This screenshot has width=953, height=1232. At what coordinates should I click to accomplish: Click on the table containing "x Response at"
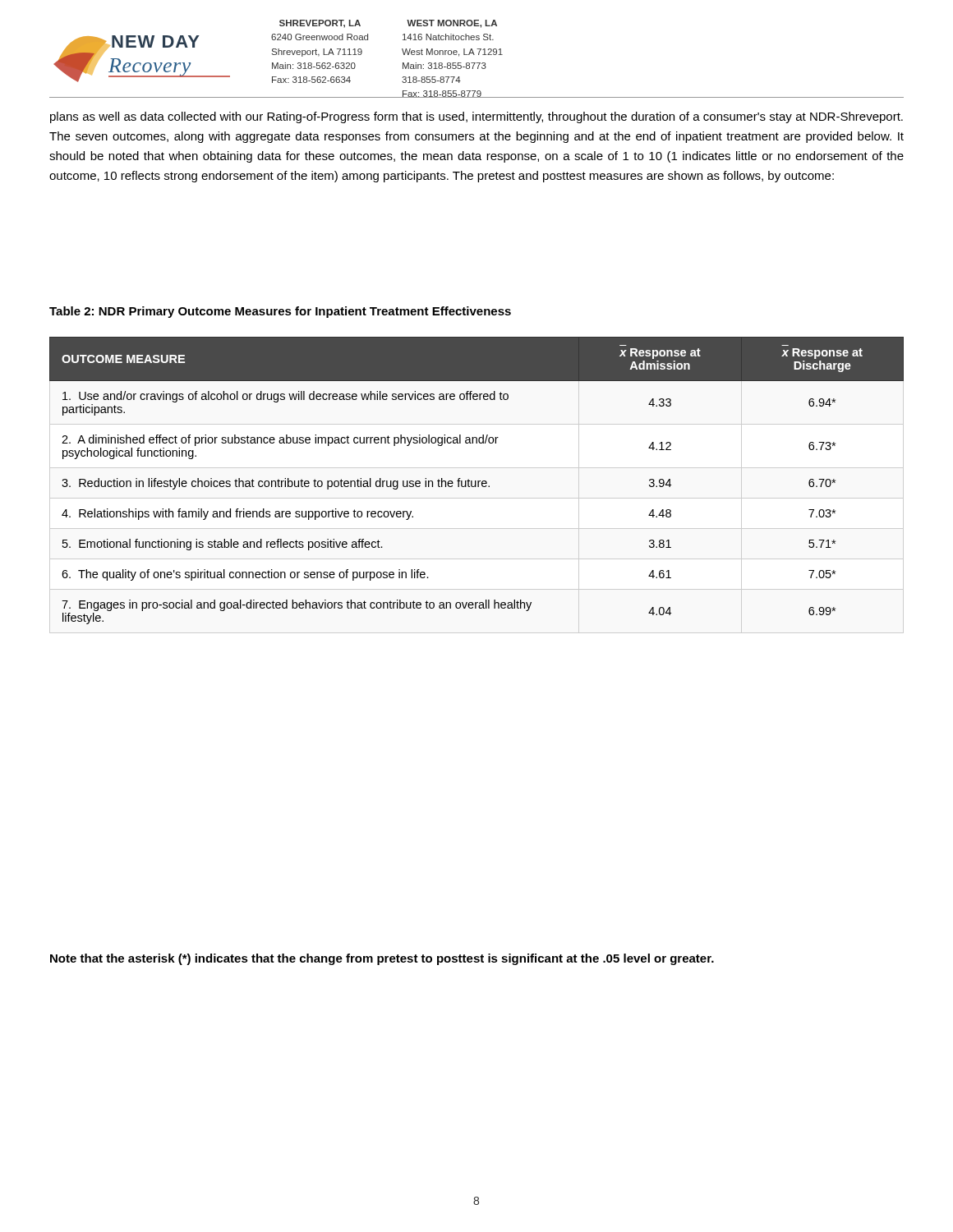coord(476,485)
